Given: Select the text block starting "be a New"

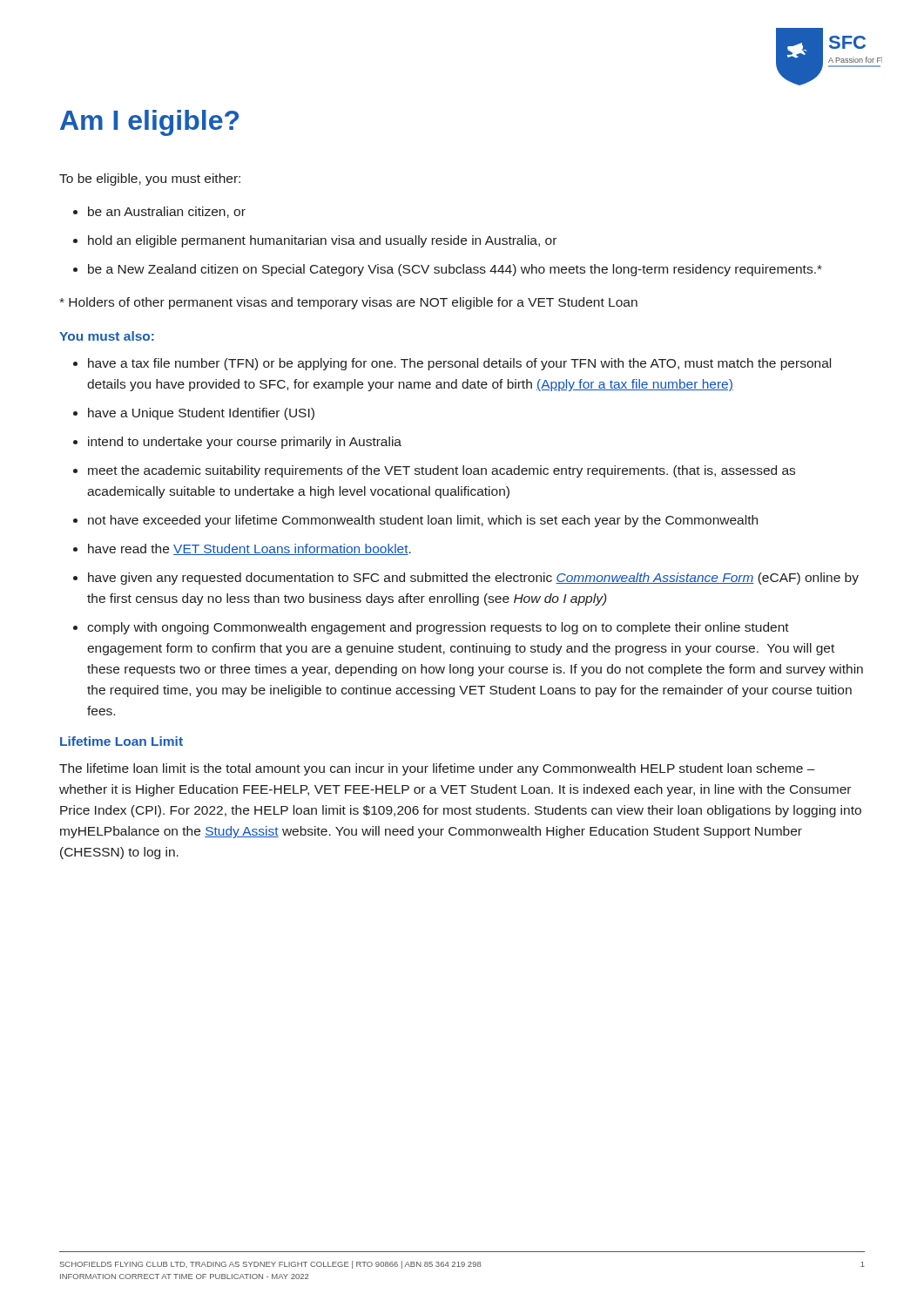Looking at the screenshot, I should tap(455, 269).
